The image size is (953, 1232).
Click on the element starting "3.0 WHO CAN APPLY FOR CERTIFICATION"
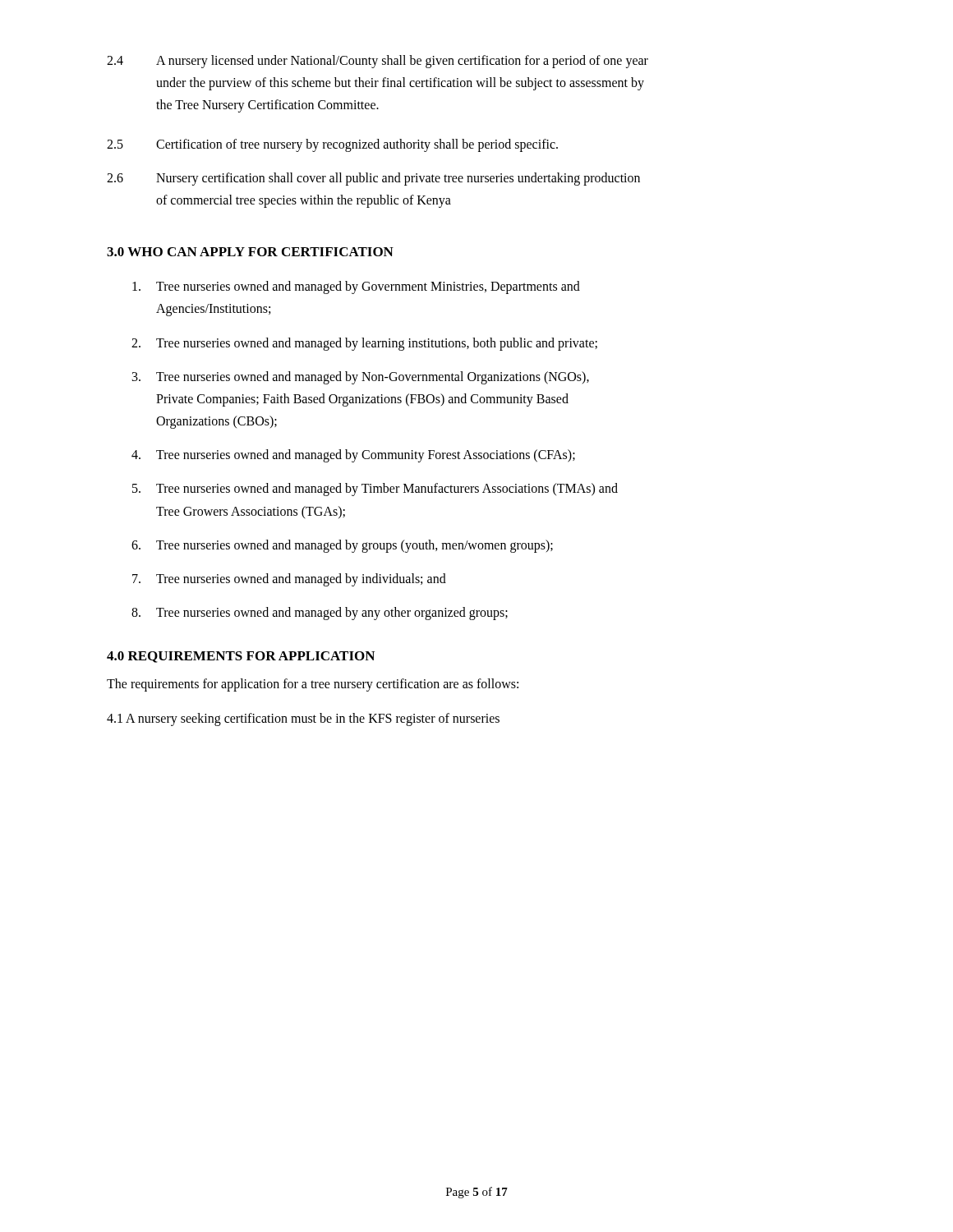250,252
